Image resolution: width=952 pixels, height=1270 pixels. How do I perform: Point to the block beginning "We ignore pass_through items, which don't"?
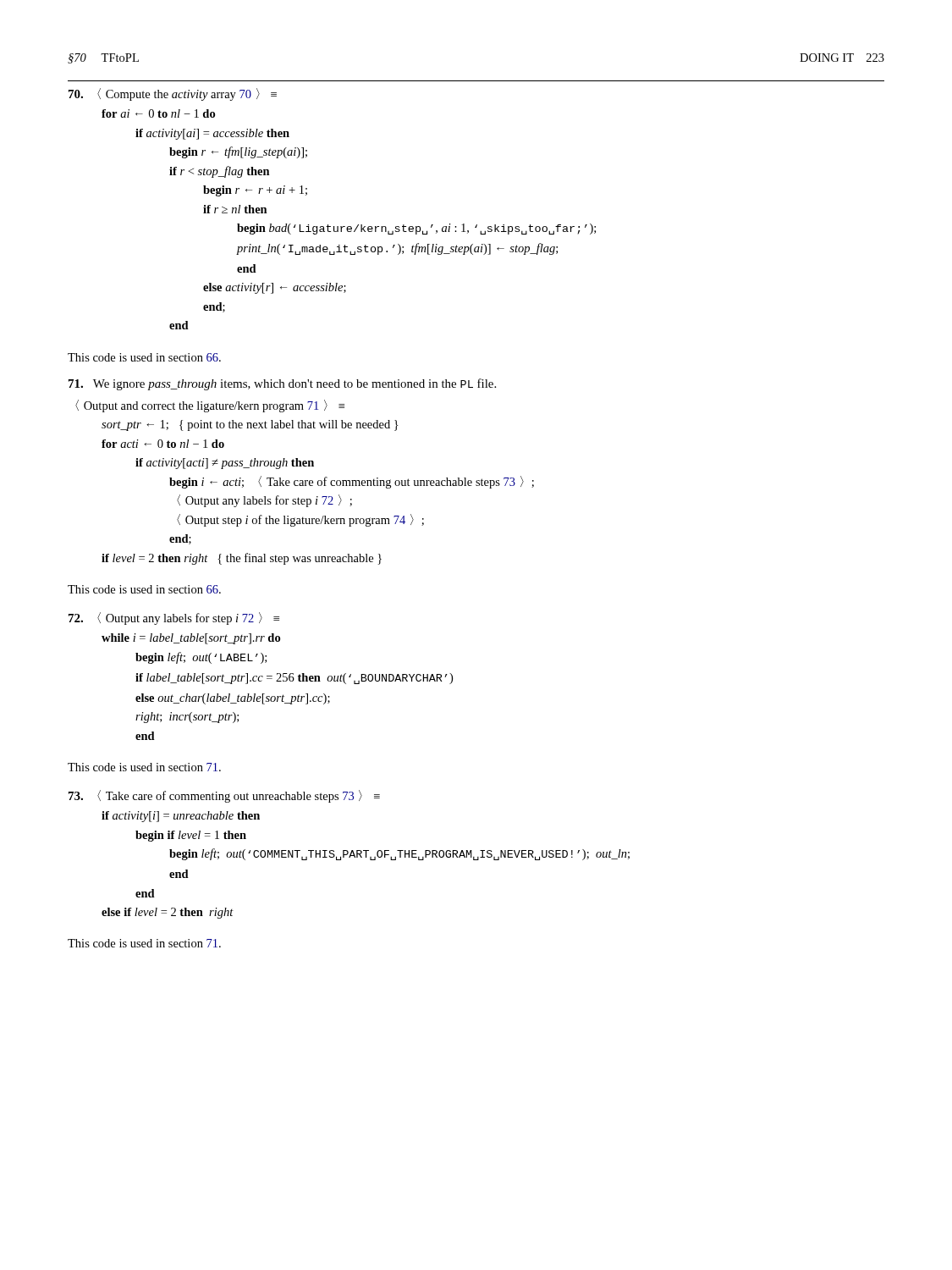tap(476, 472)
